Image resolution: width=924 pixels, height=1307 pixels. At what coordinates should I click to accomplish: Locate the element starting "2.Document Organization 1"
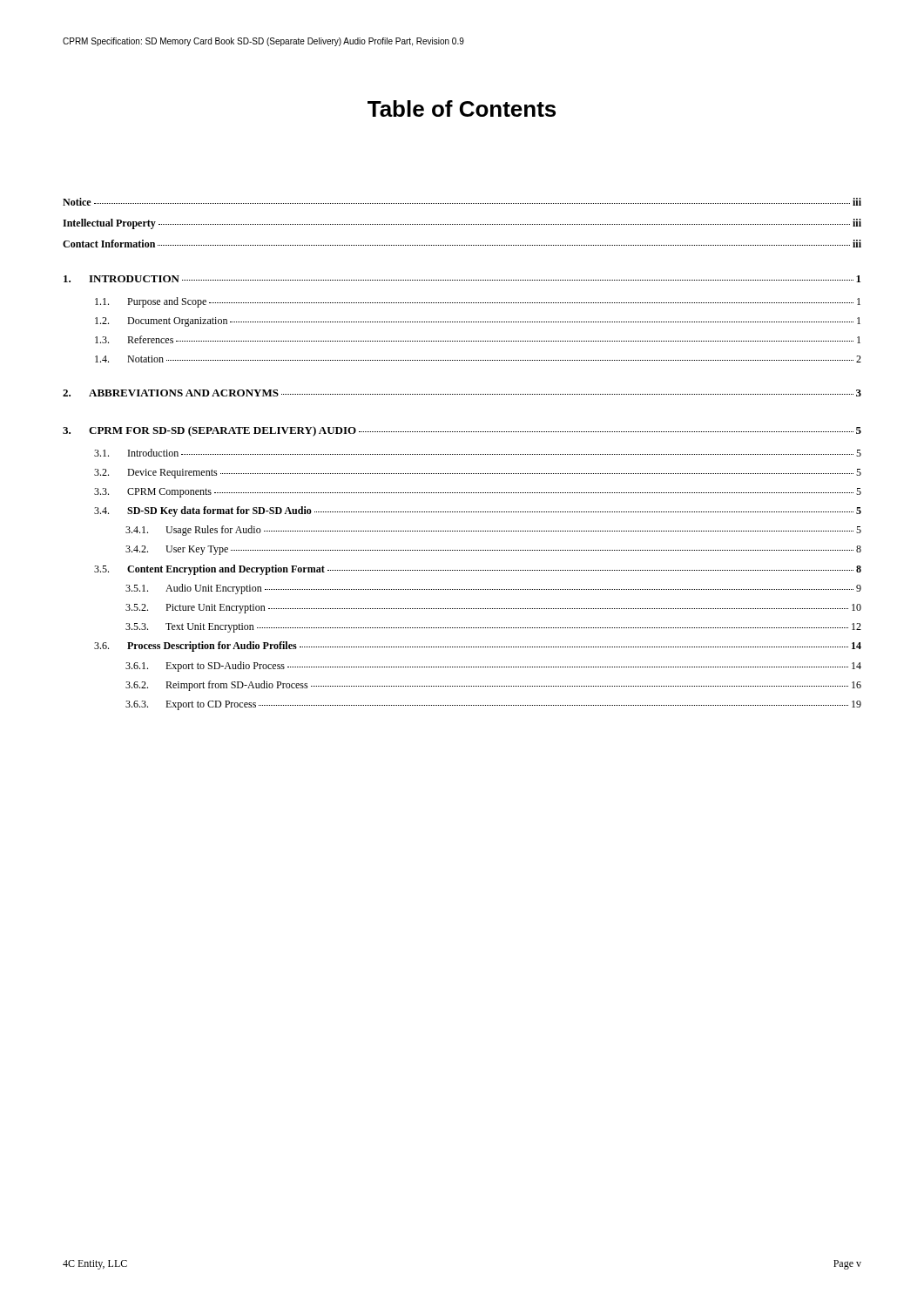point(478,321)
